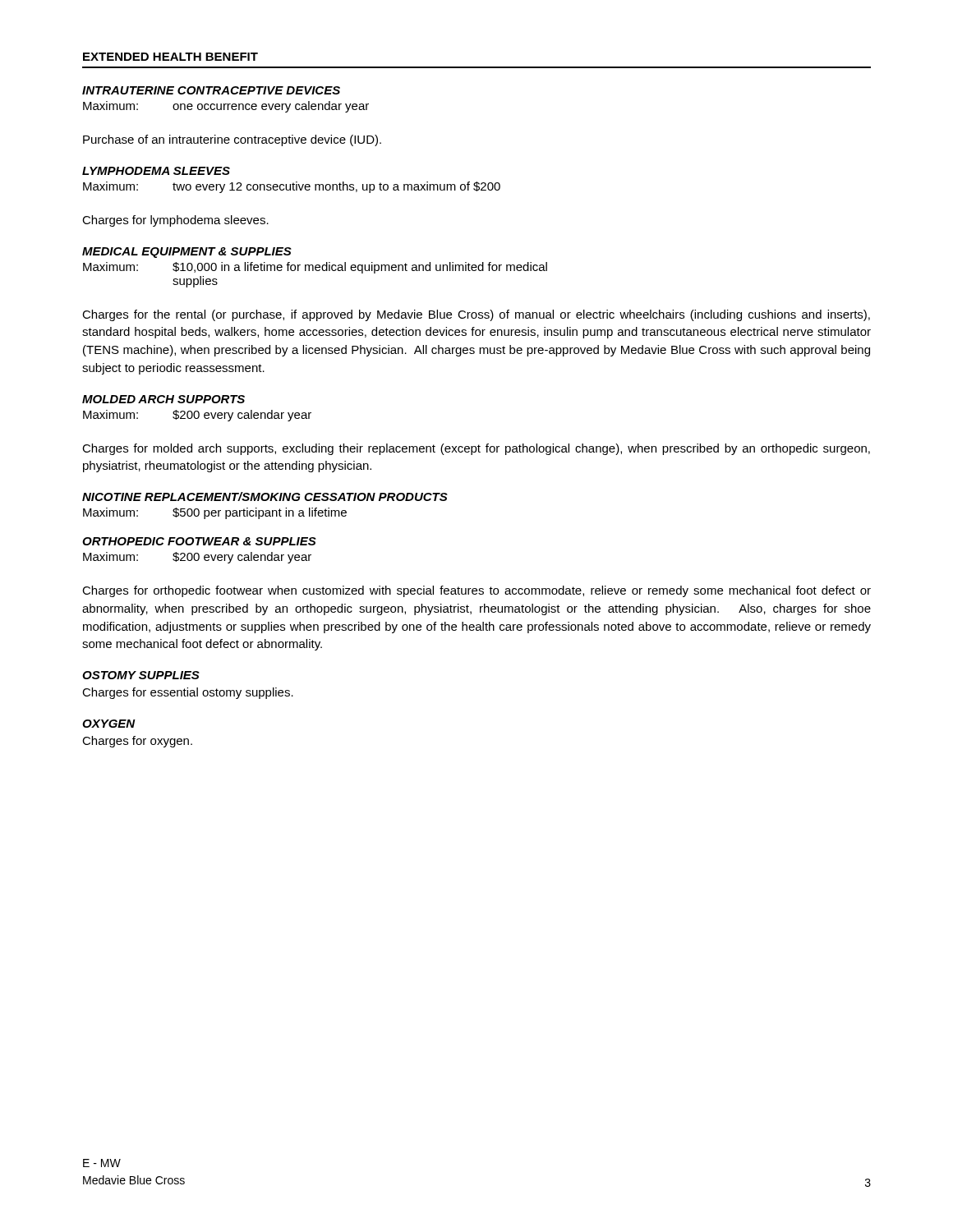This screenshot has height=1232, width=953.
Task: Navigate to the text block starting "Maximum: $10,000 in a lifetime for medical equipment"
Action: tap(476, 273)
